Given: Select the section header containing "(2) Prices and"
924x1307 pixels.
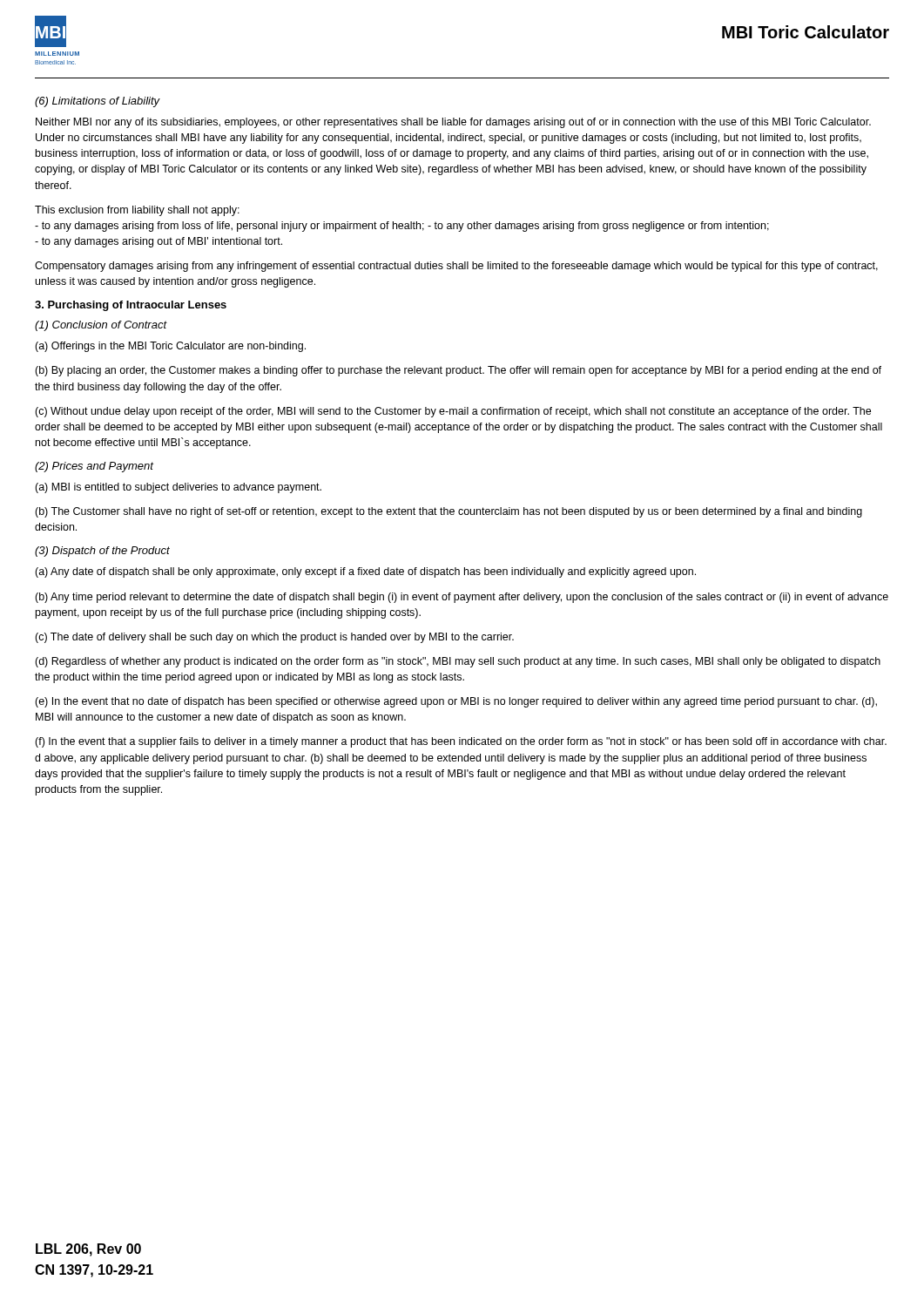Looking at the screenshot, I should (94, 466).
